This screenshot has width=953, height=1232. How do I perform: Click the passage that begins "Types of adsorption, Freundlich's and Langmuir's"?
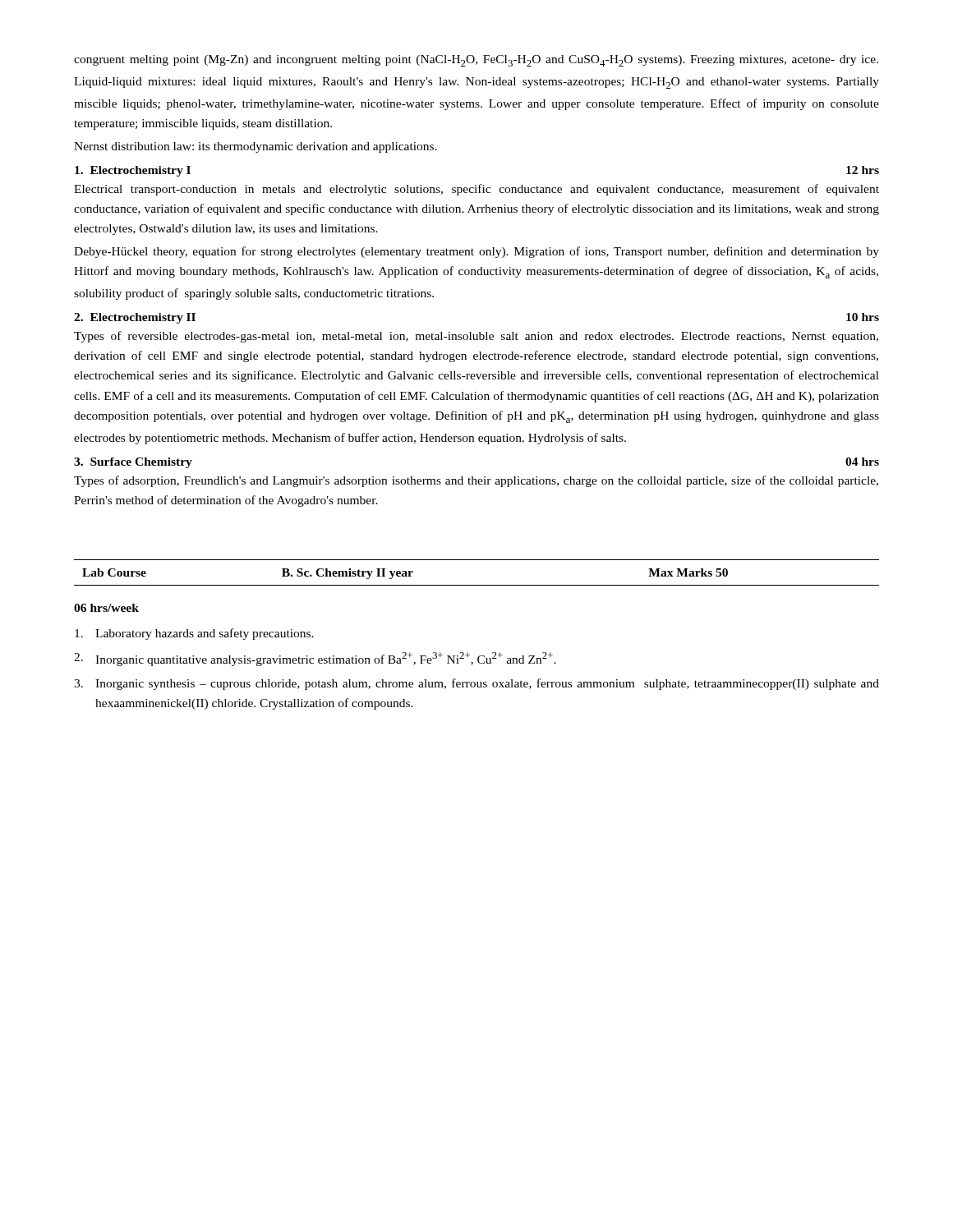[476, 490]
